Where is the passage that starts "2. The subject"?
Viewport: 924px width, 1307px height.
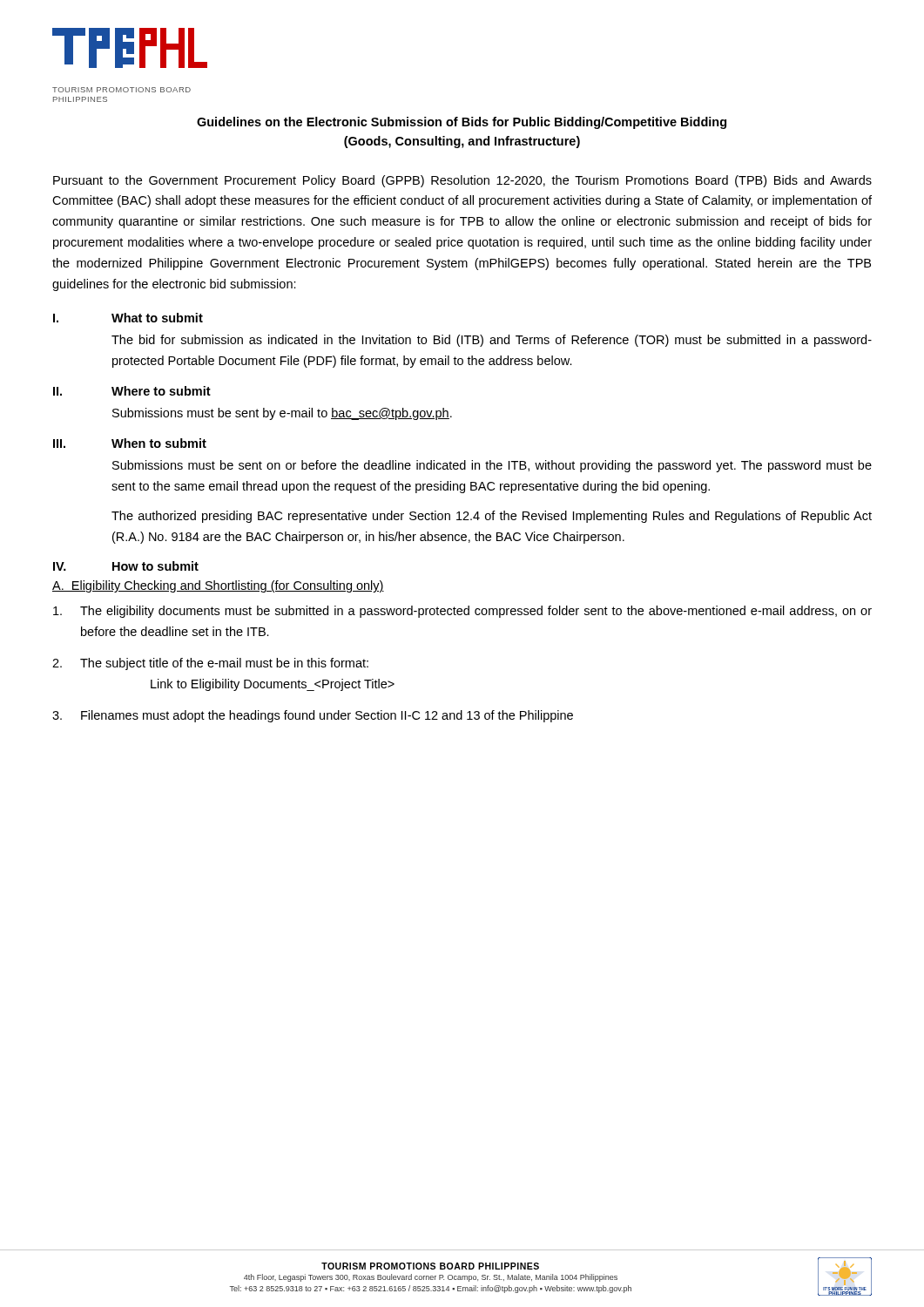click(210, 664)
